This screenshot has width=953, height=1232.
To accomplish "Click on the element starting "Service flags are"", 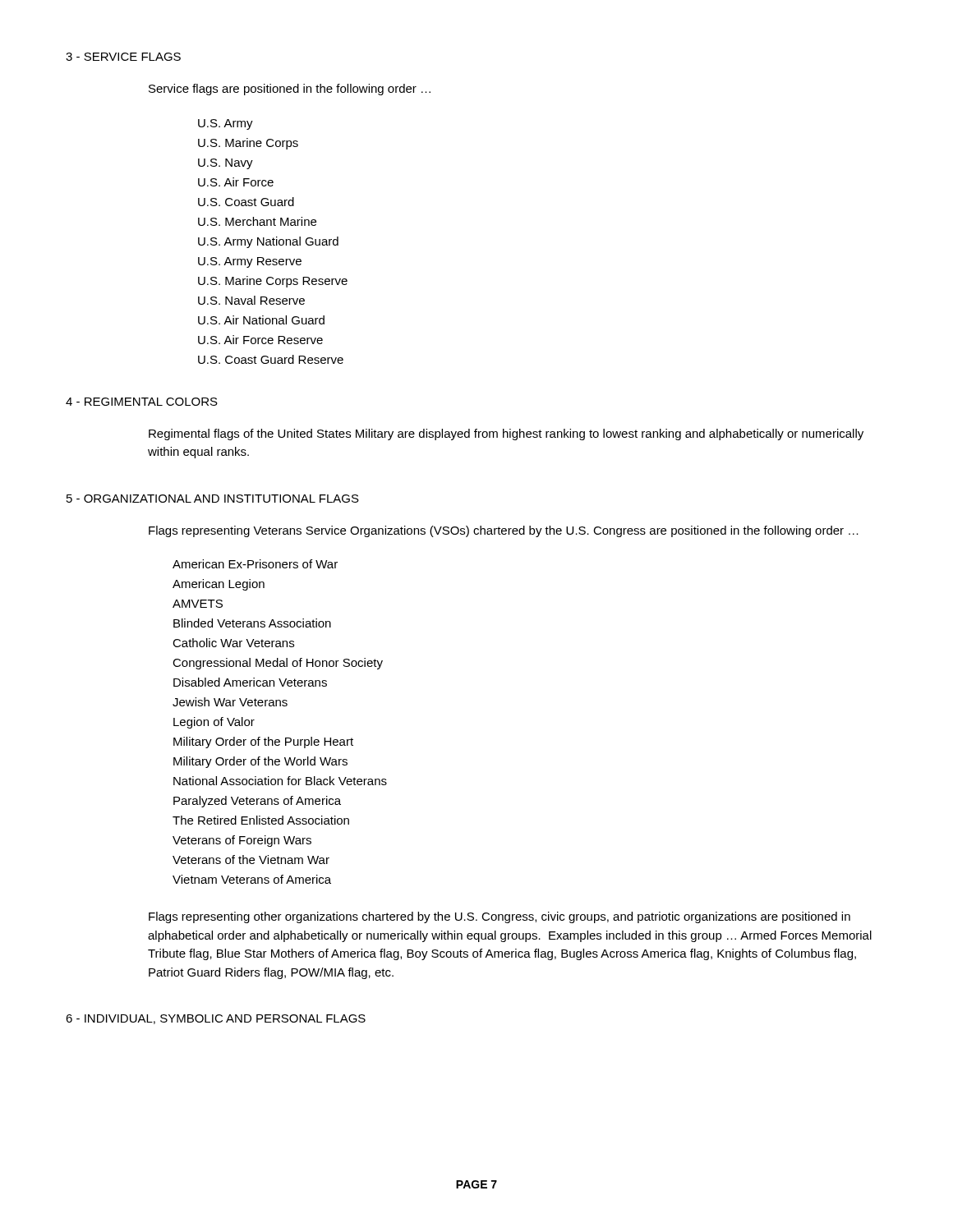I will pos(290,88).
